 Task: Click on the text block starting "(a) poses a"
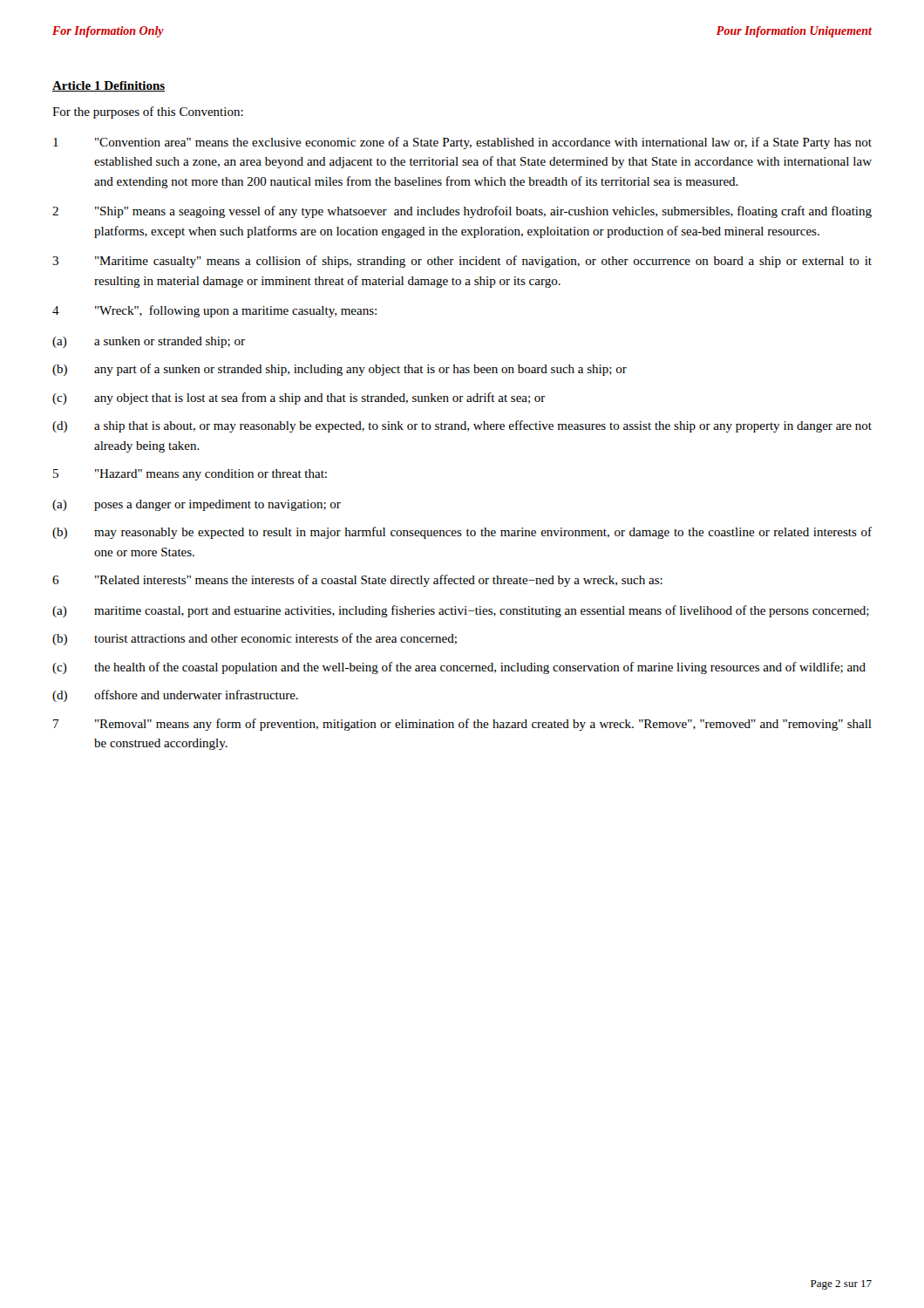click(x=197, y=505)
